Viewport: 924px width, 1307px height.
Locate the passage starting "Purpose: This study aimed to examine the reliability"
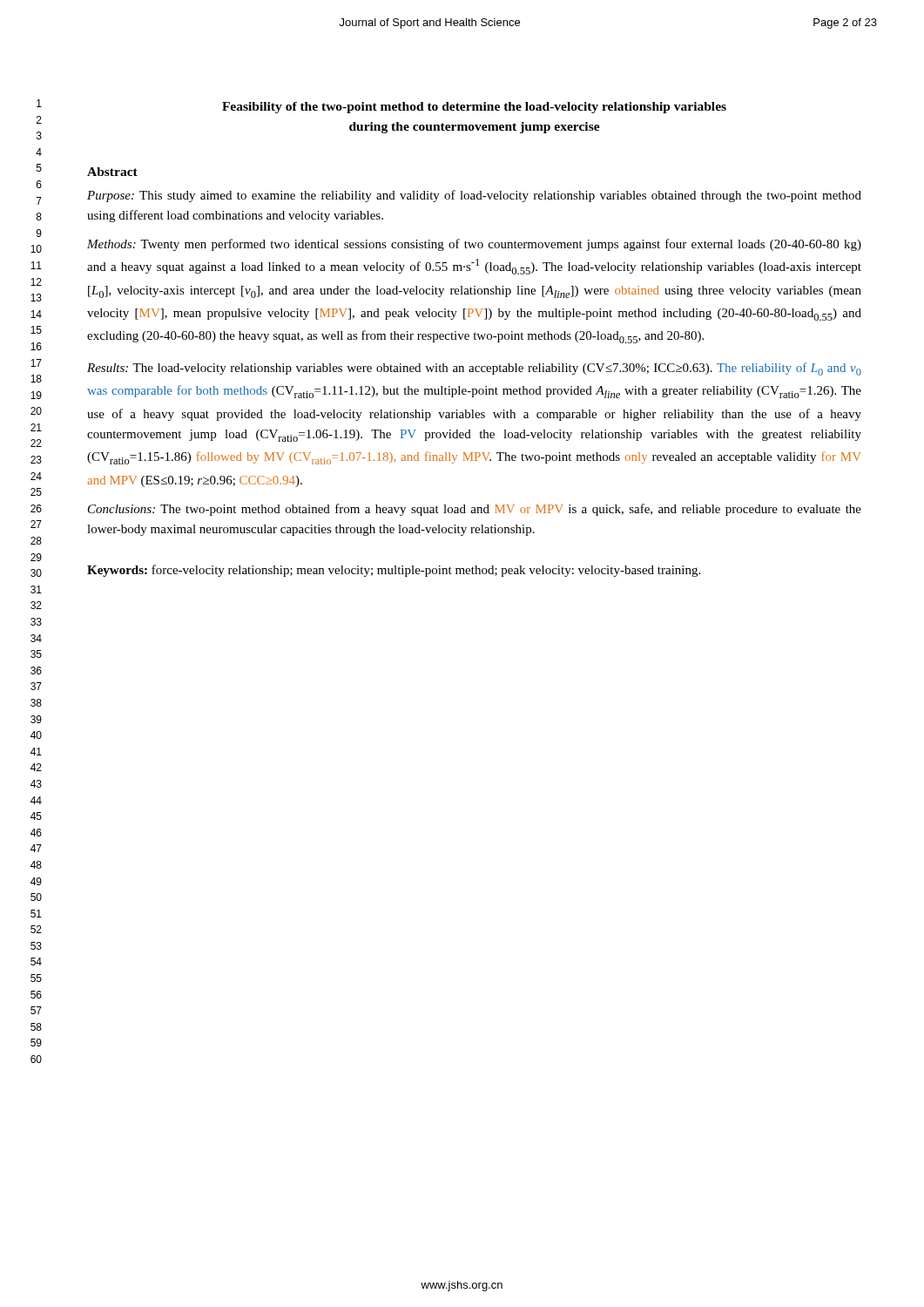click(474, 205)
